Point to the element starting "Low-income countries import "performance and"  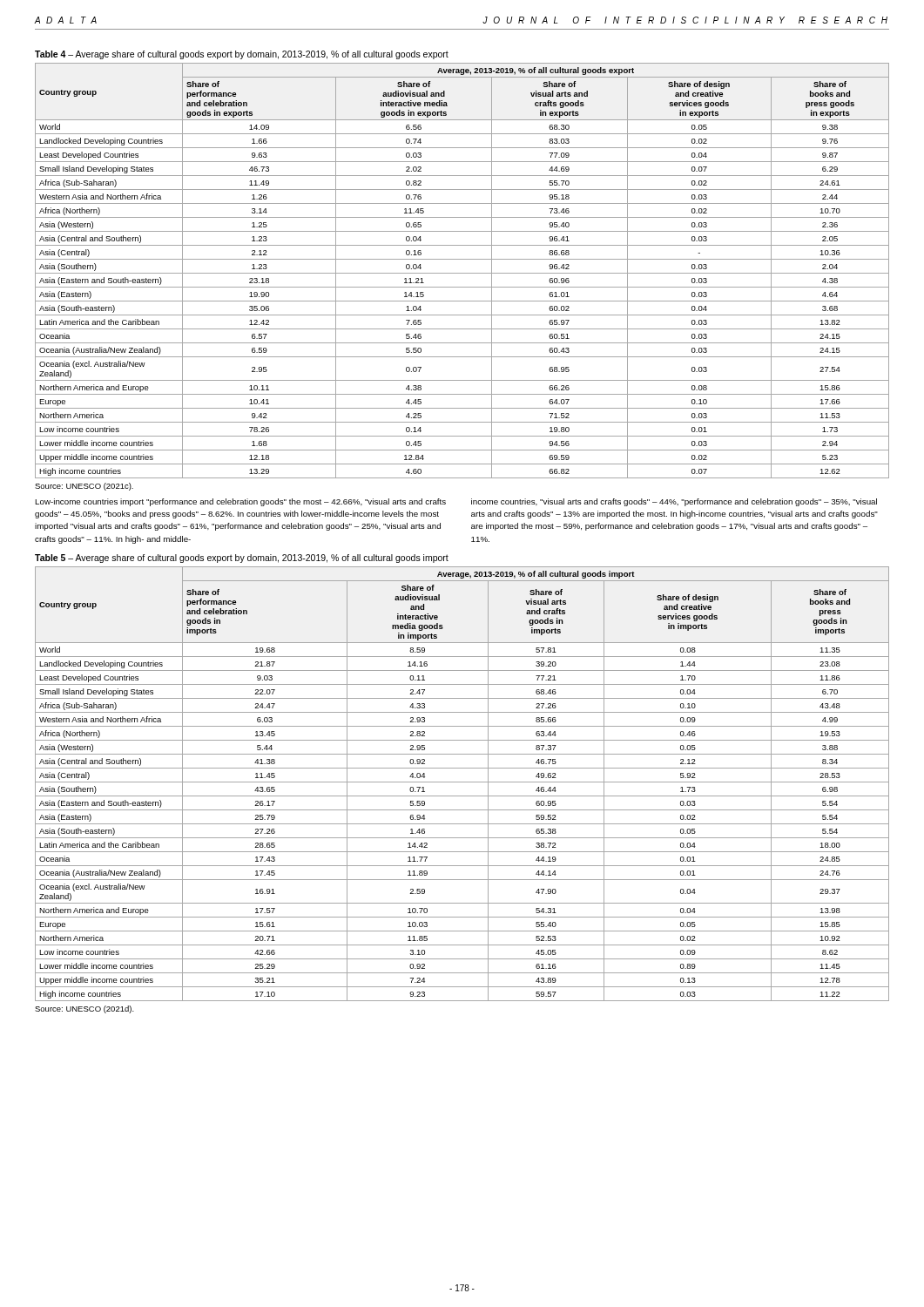point(240,520)
